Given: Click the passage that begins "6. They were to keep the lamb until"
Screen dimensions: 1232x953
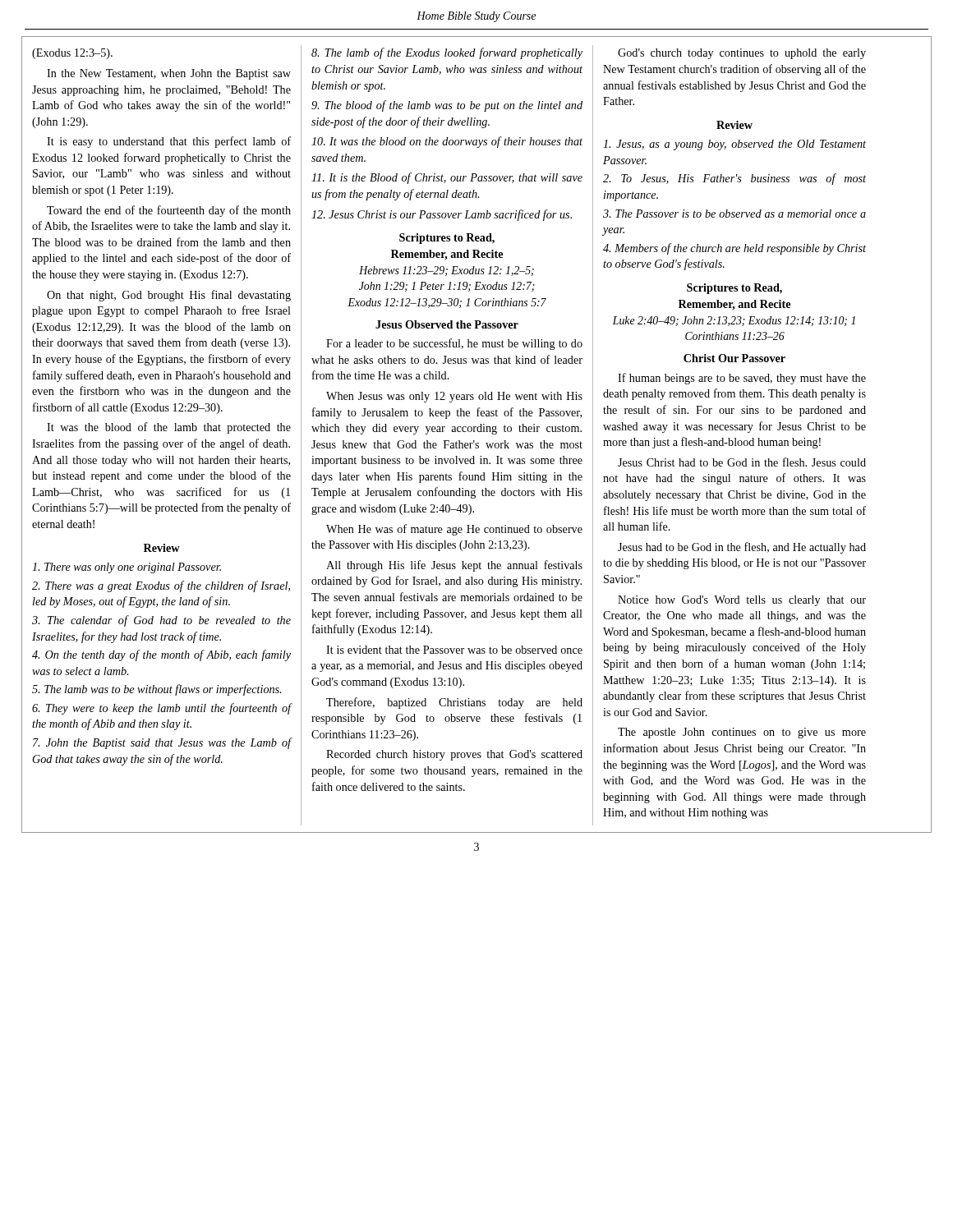Looking at the screenshot, I should coord(161,717).
